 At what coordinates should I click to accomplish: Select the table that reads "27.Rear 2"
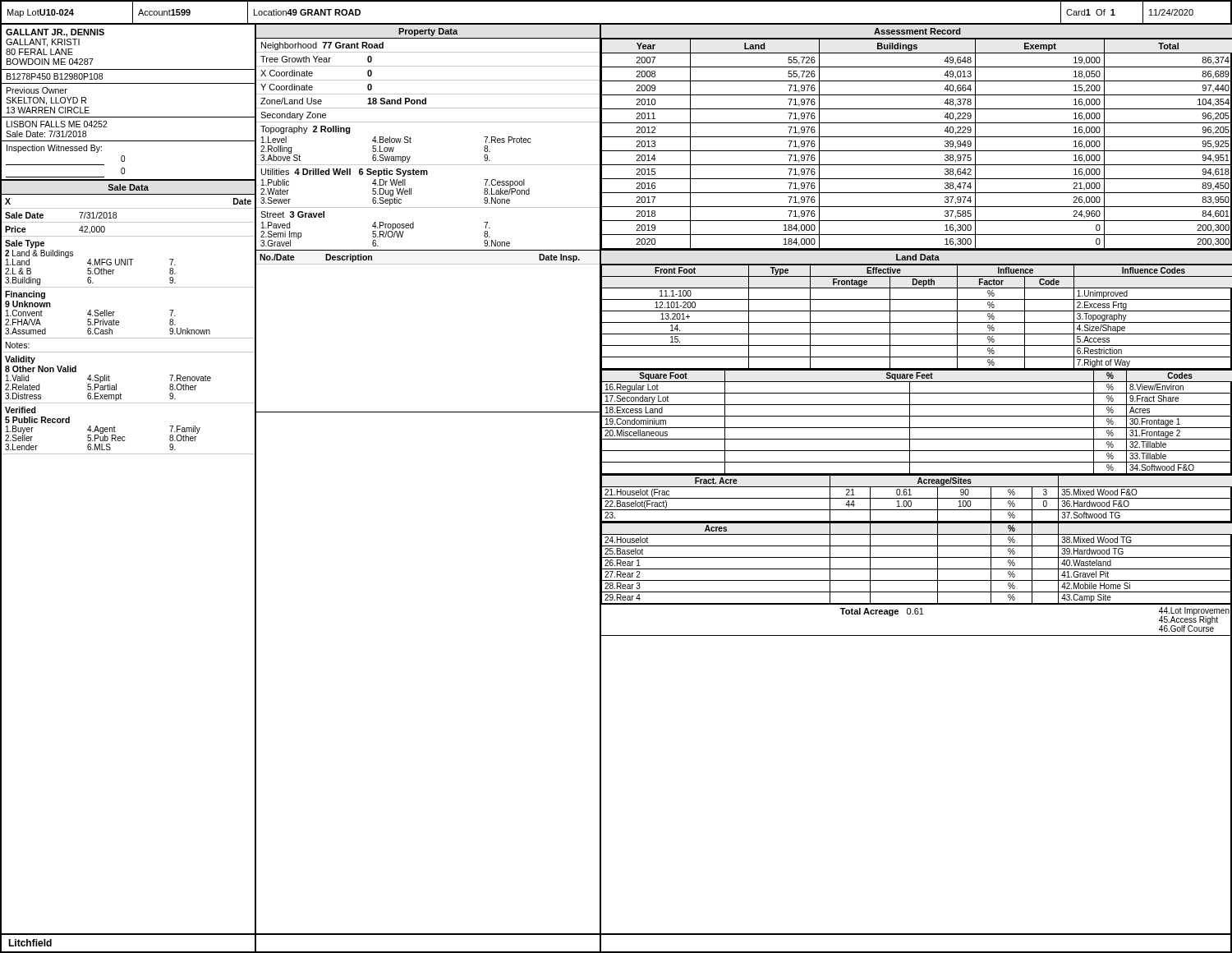pos(917,564)
